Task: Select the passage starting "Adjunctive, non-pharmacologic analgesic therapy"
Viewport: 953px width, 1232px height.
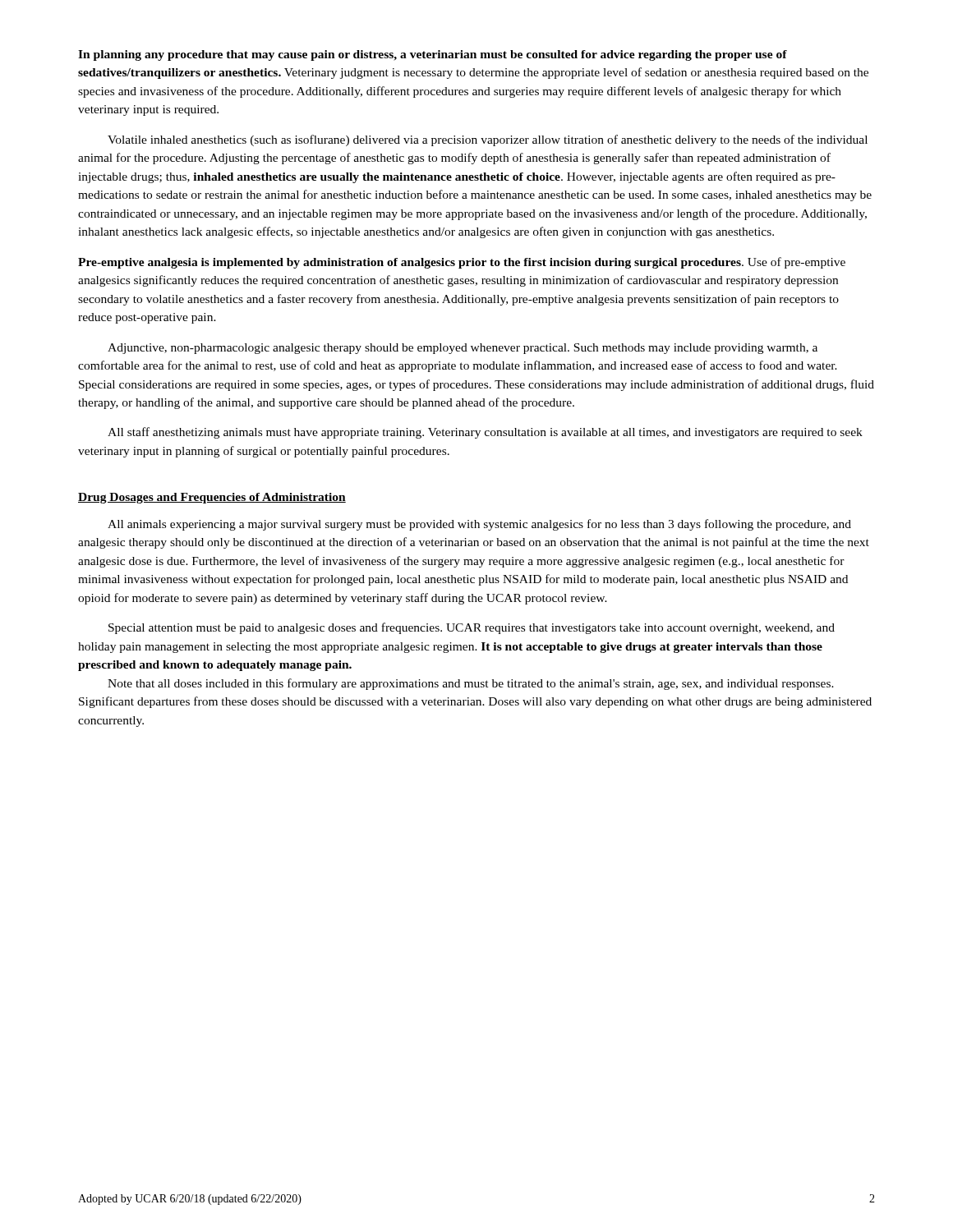Action: click(476, 375)
